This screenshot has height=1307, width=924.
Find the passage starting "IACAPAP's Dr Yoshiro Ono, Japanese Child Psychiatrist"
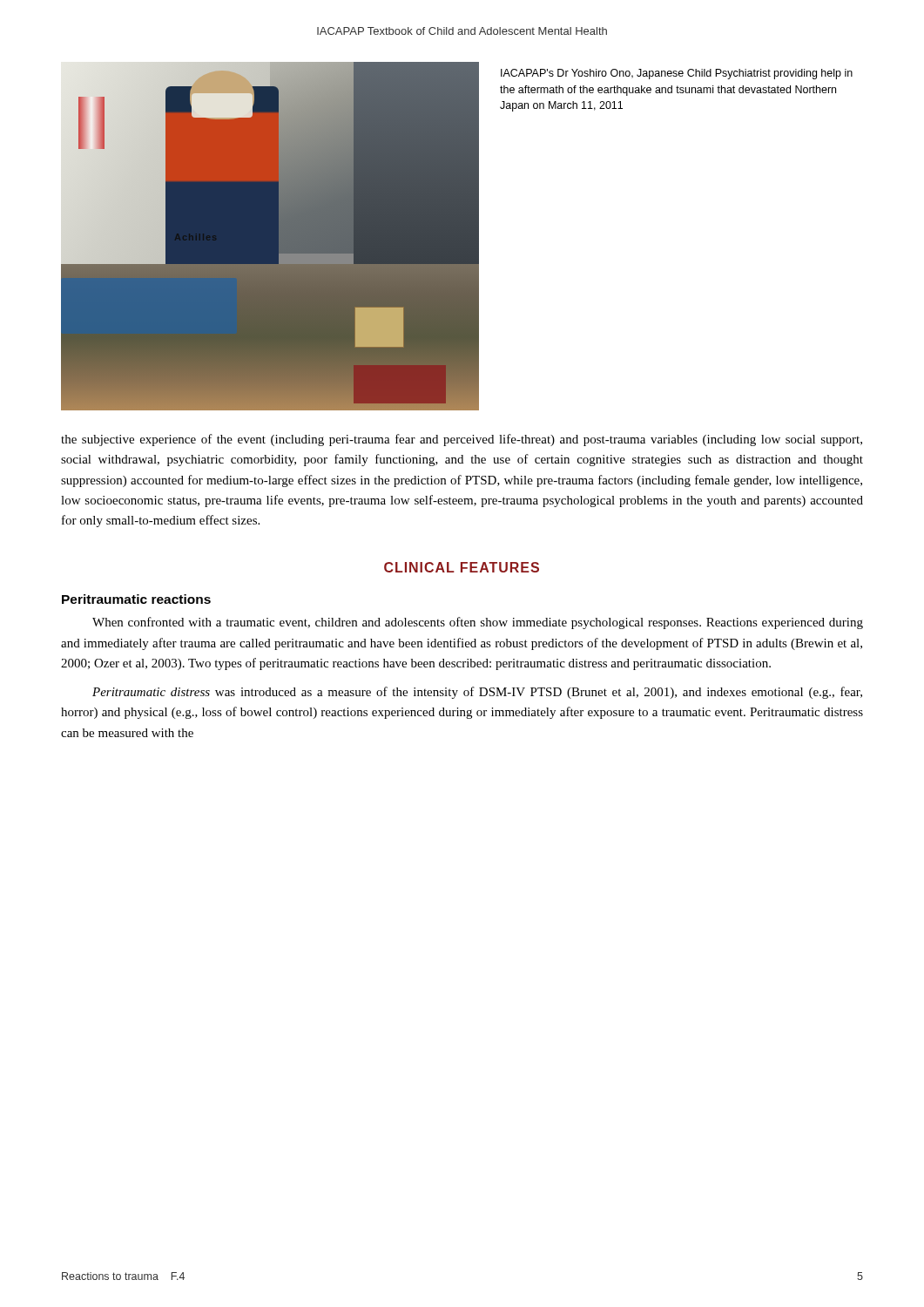(681, 90)
